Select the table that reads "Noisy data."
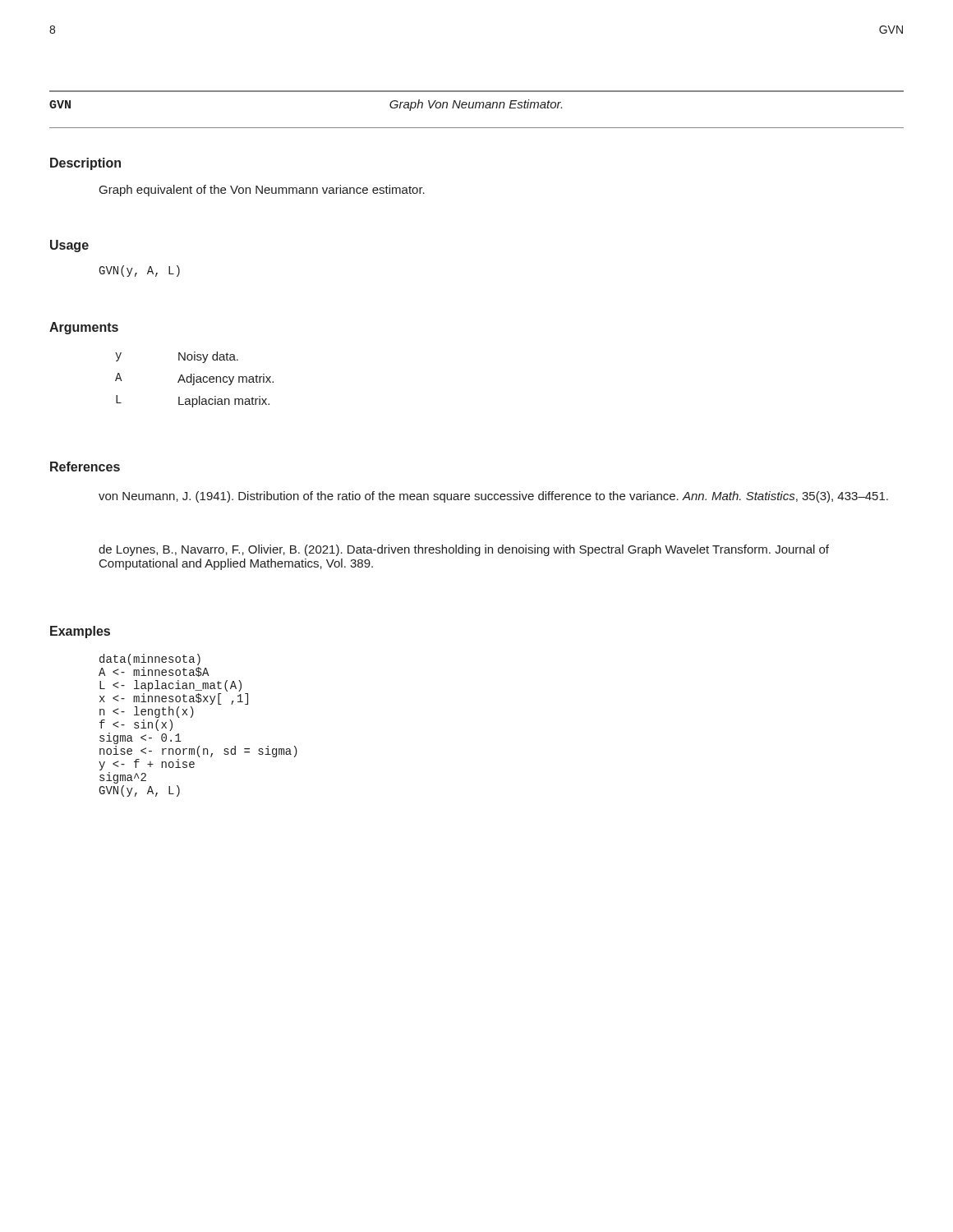 point(476,378)
